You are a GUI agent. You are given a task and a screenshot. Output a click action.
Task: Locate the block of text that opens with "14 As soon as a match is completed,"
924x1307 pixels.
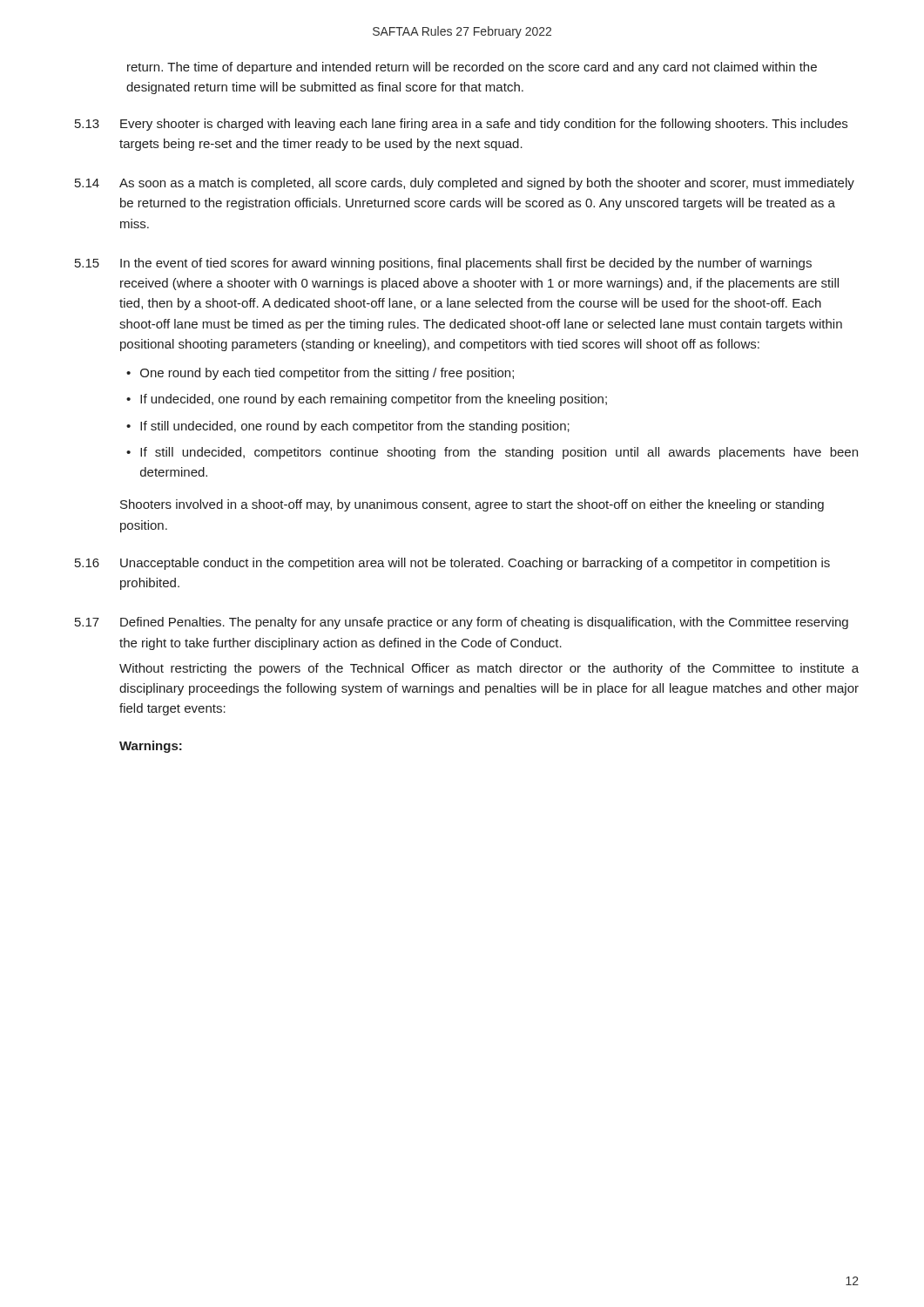pyautogui.click(x=466, y=203)
